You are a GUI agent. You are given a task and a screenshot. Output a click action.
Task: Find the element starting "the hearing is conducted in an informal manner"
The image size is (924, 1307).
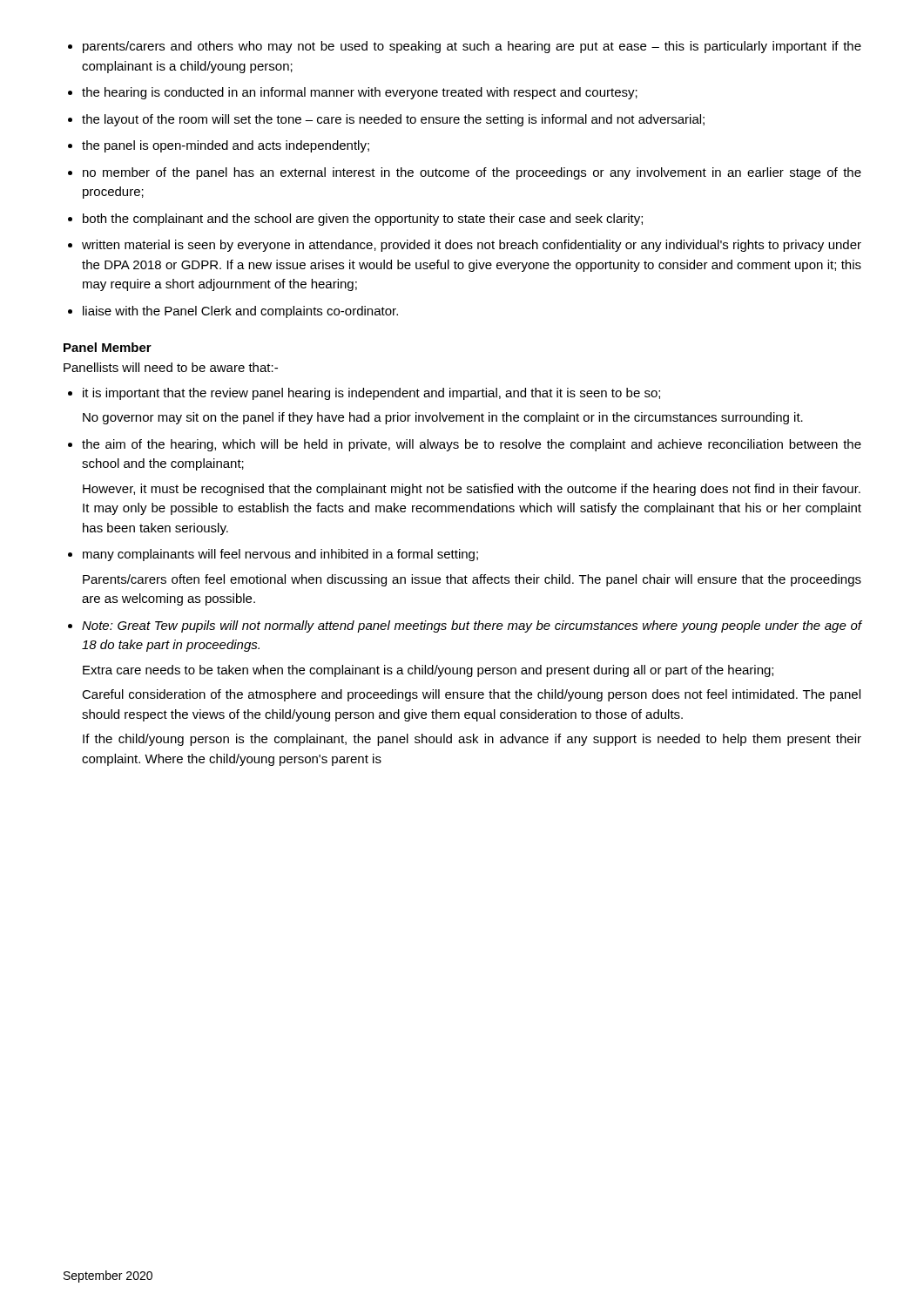pyautogui.click(x=472, y=93)
